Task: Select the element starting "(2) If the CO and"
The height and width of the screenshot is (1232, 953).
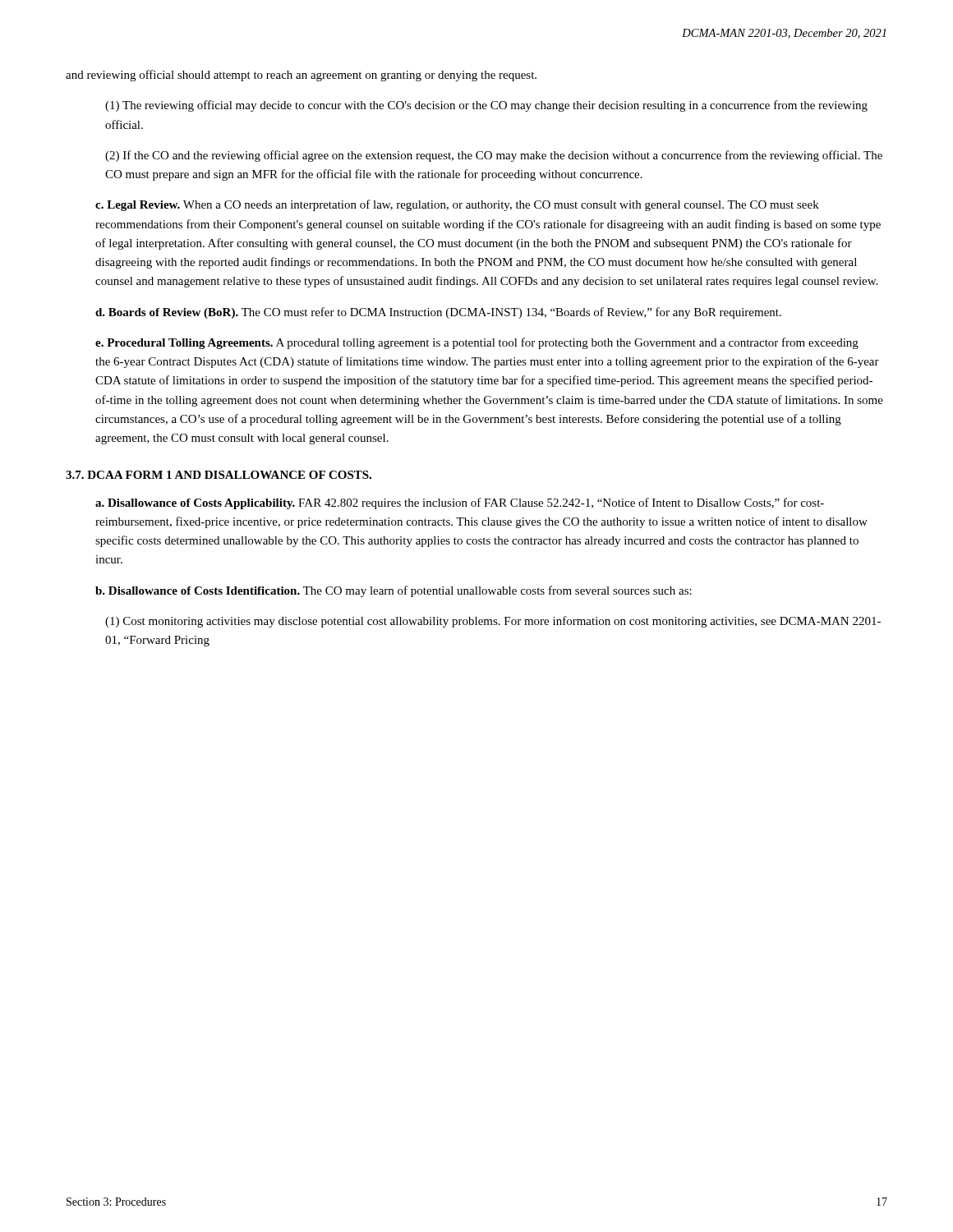Action: [x=494, y=165]
